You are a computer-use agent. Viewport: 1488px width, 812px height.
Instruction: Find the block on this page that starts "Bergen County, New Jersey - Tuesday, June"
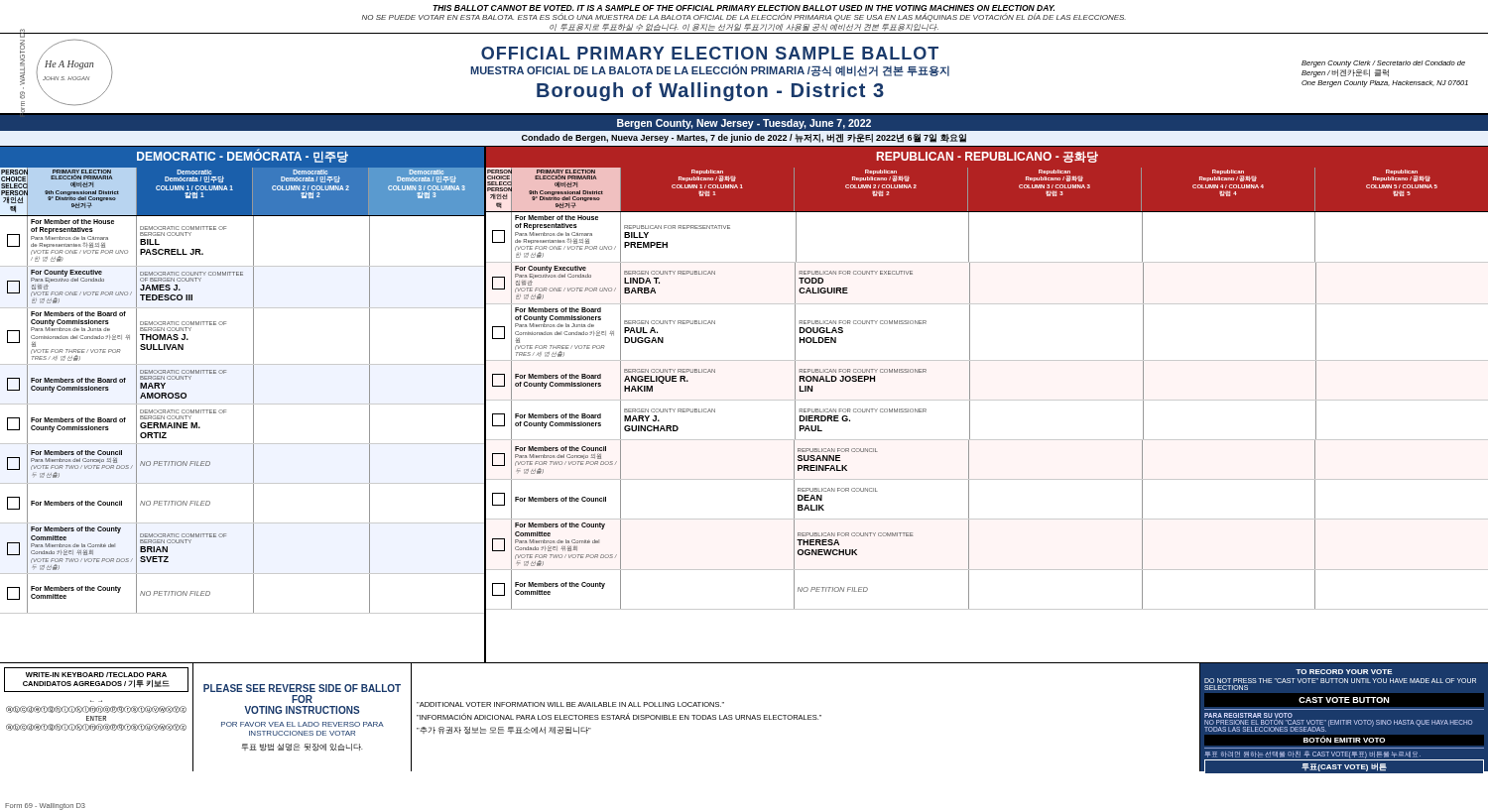(x=744, y=123)
